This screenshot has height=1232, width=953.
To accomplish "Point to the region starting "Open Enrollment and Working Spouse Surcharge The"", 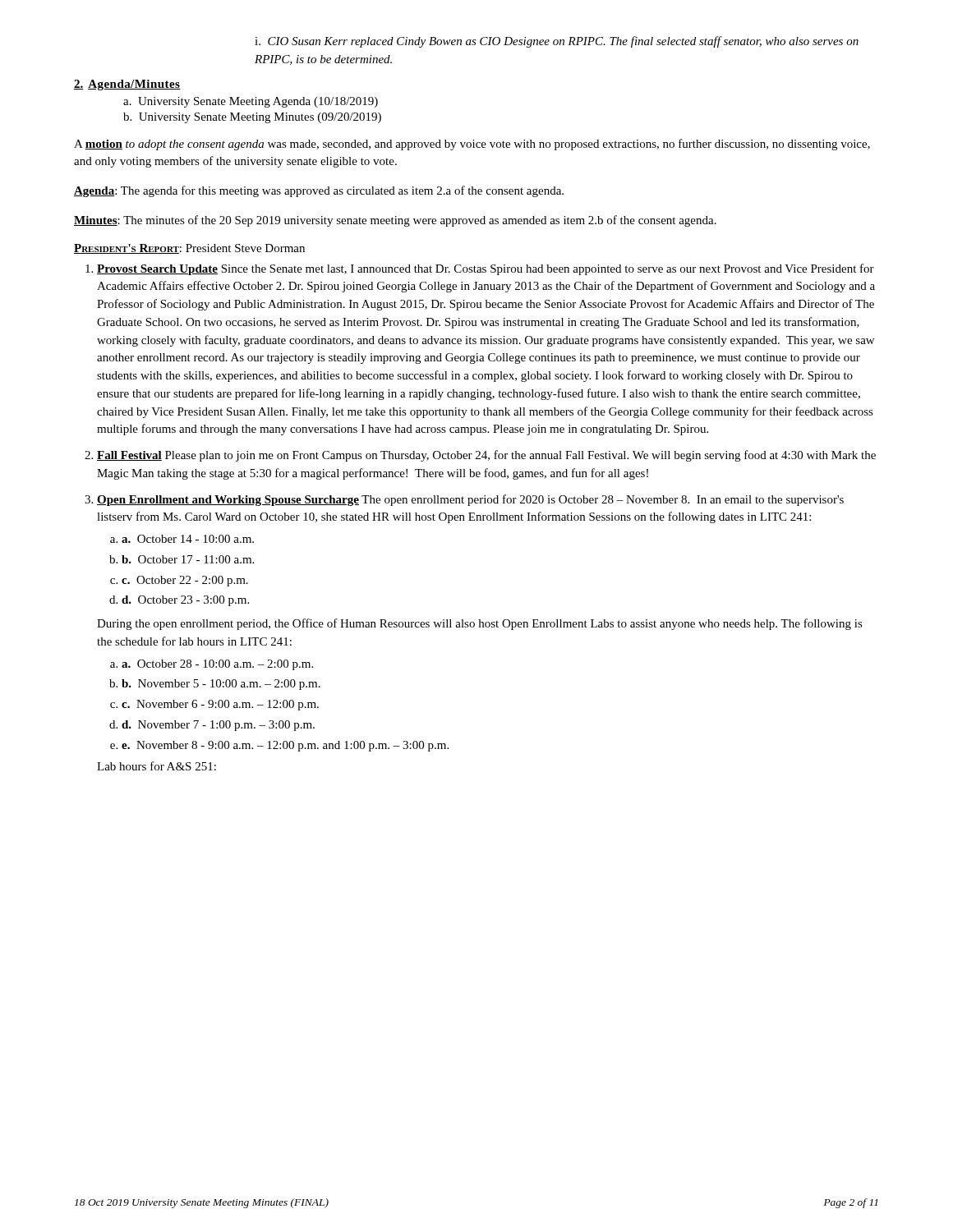I will click(488, 634).
